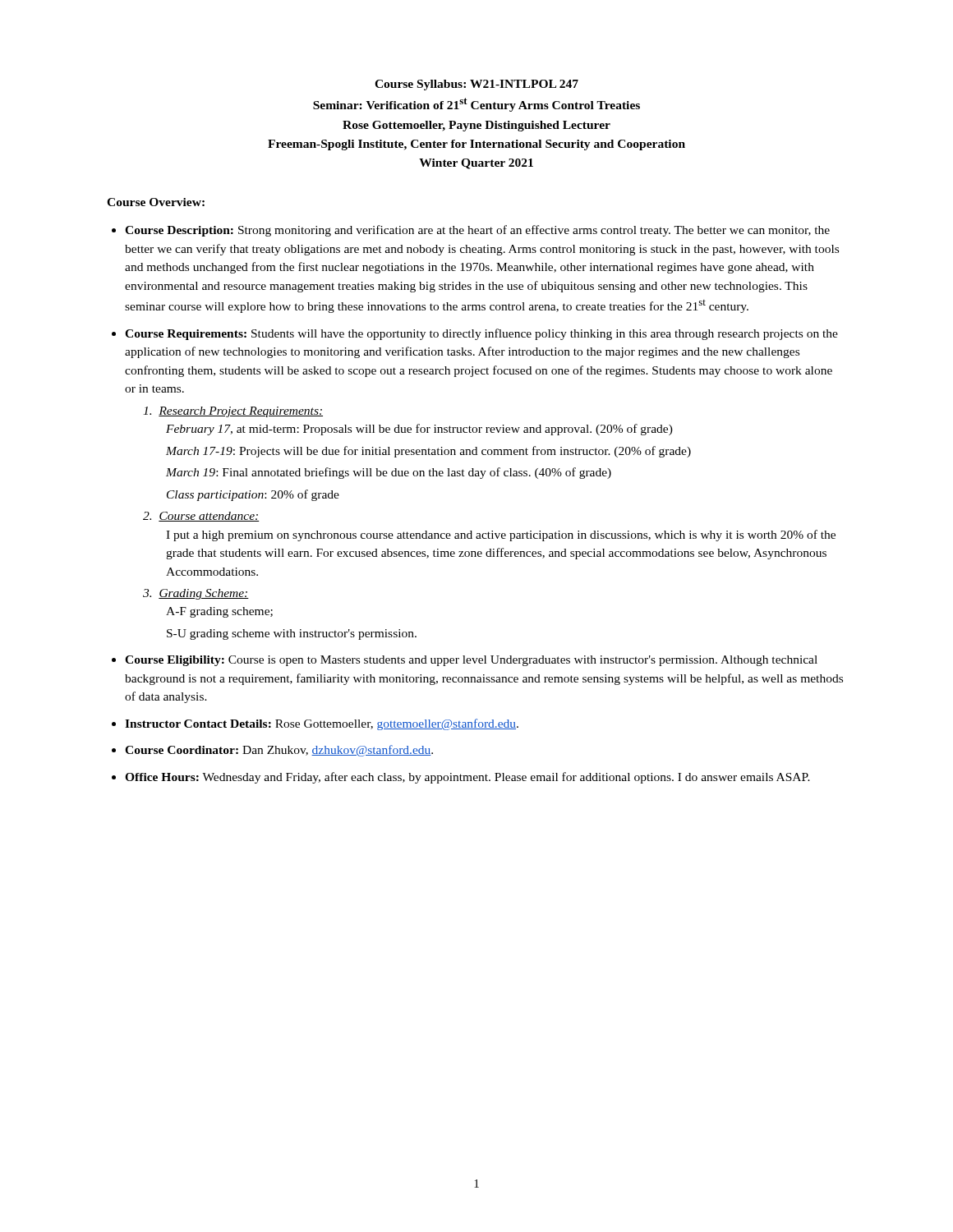Click the passage that begins "Course Eligibility: Course is open to Masters students"
This screenshot has height=1232, width=953.
(x=484, y=678)
